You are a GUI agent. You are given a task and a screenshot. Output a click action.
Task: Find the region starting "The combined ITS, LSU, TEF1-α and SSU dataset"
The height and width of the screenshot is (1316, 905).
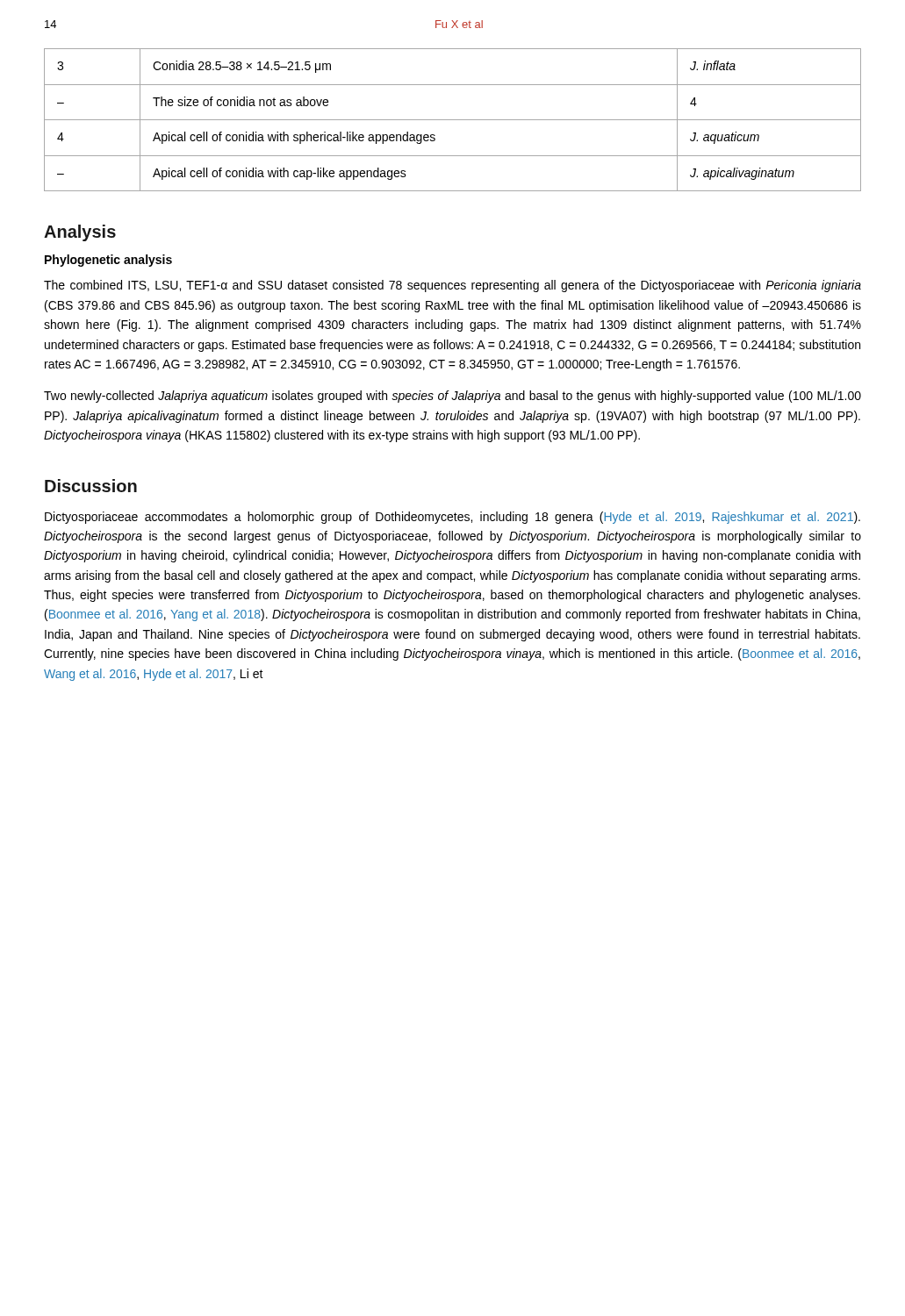click(452, 325)
